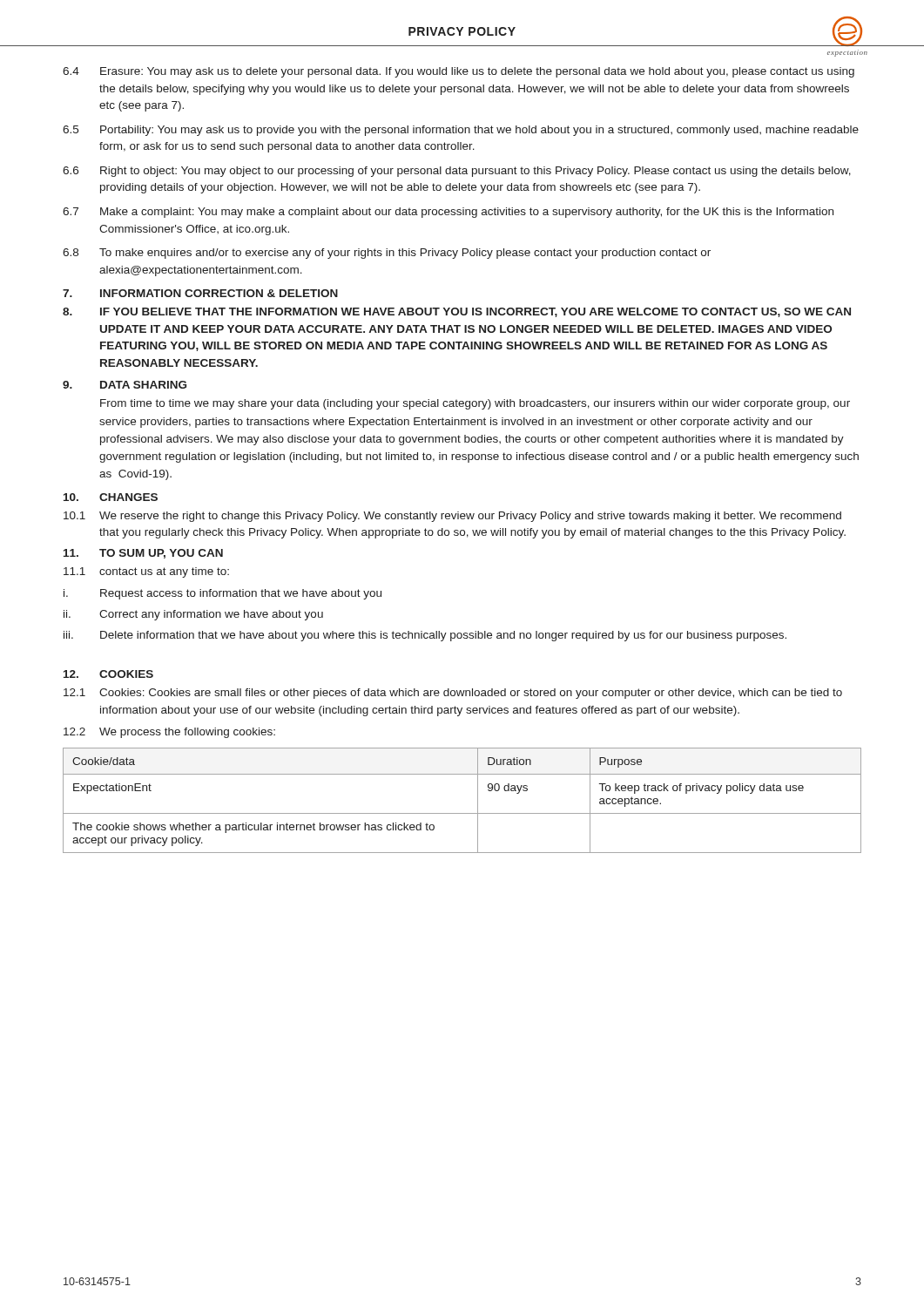Find the list item containing "6.6 Right to object:"
Viewport: 924px width, 1307px height.
click(462, 179)
